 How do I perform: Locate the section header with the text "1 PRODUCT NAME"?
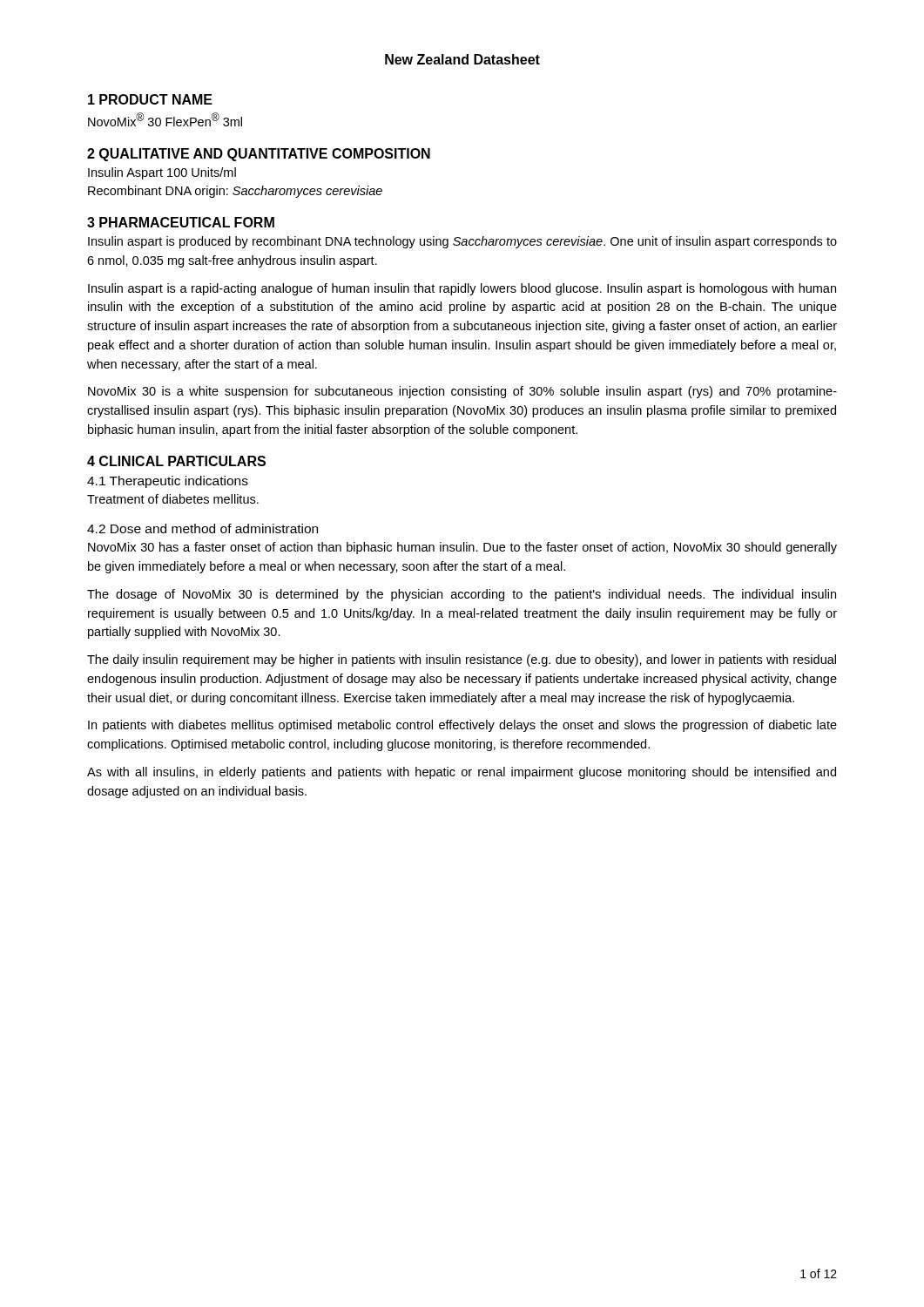pyautogui.click(x=150, y=100)
